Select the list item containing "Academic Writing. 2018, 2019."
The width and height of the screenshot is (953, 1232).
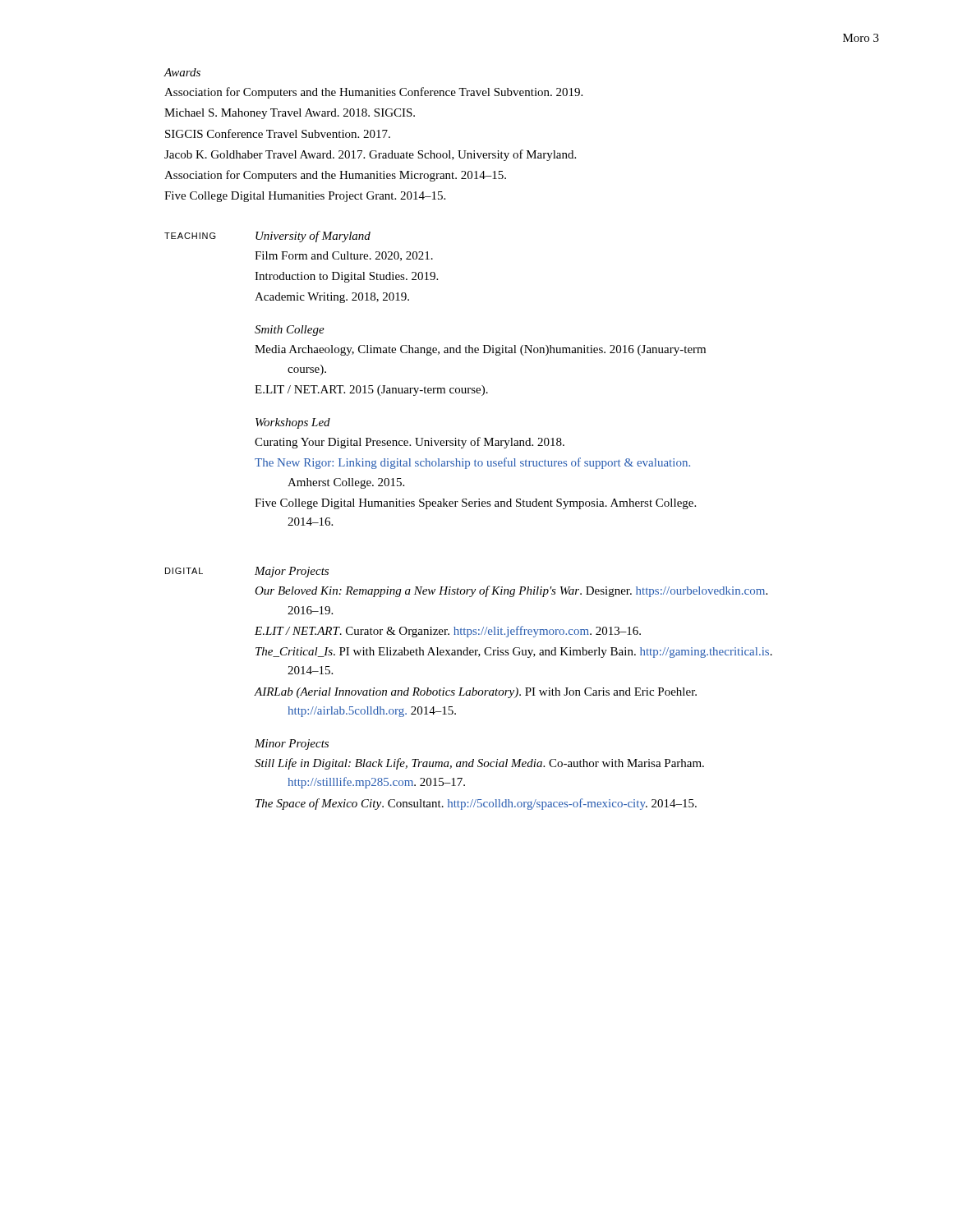point(332,296)
